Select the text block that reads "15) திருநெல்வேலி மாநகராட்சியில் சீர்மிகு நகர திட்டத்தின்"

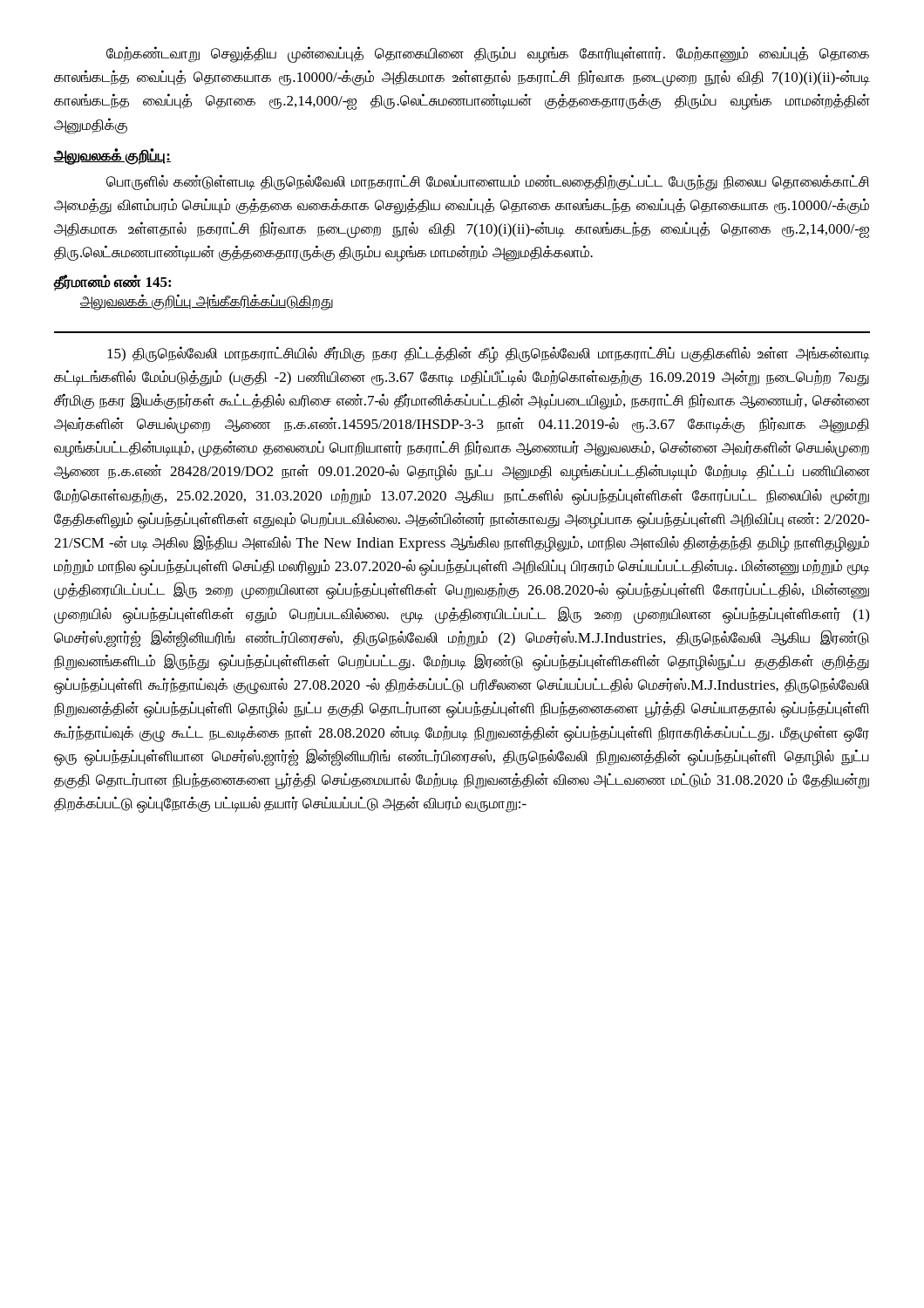[x=462, y=578]
